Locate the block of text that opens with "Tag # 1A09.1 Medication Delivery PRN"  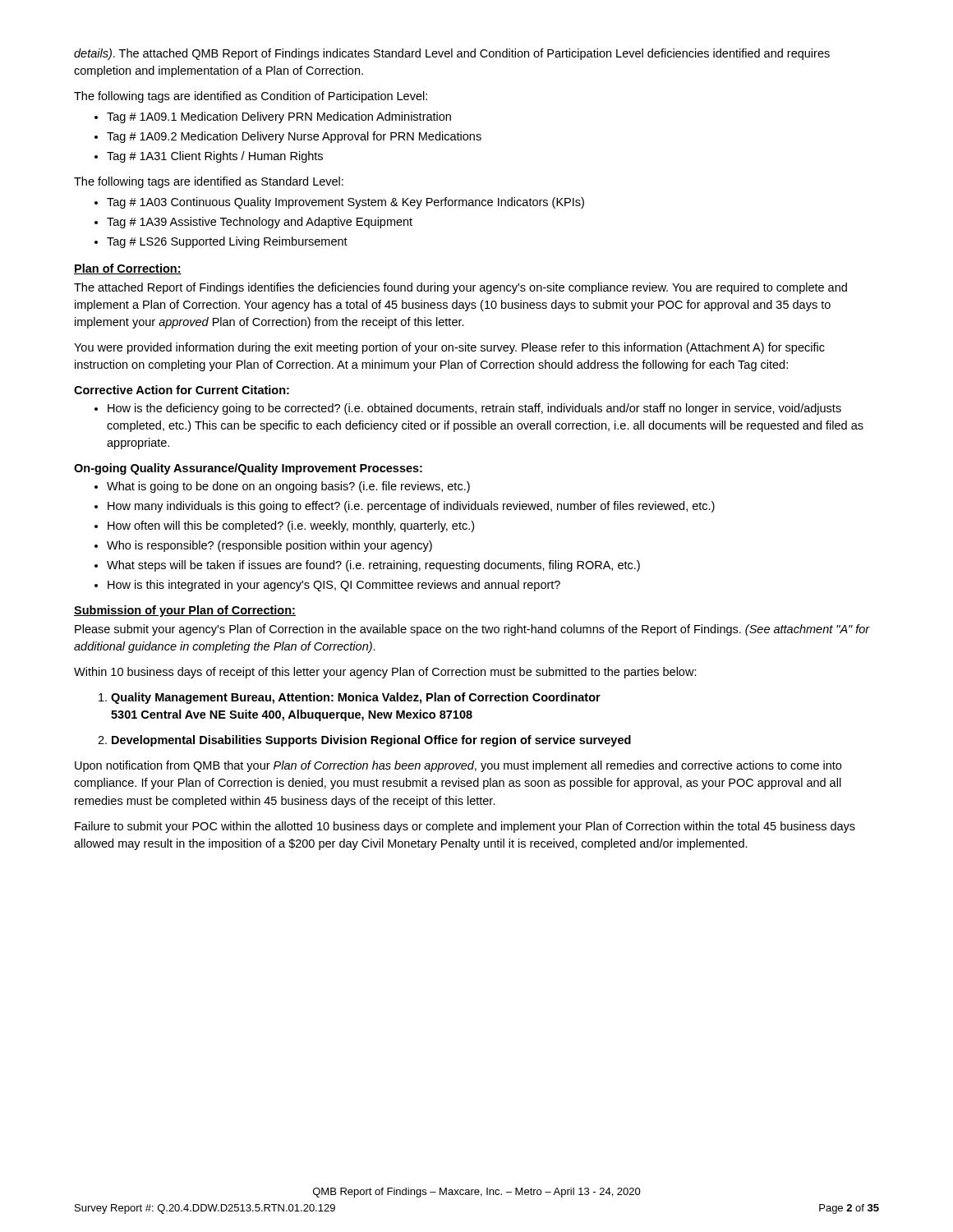click(279, 117)
